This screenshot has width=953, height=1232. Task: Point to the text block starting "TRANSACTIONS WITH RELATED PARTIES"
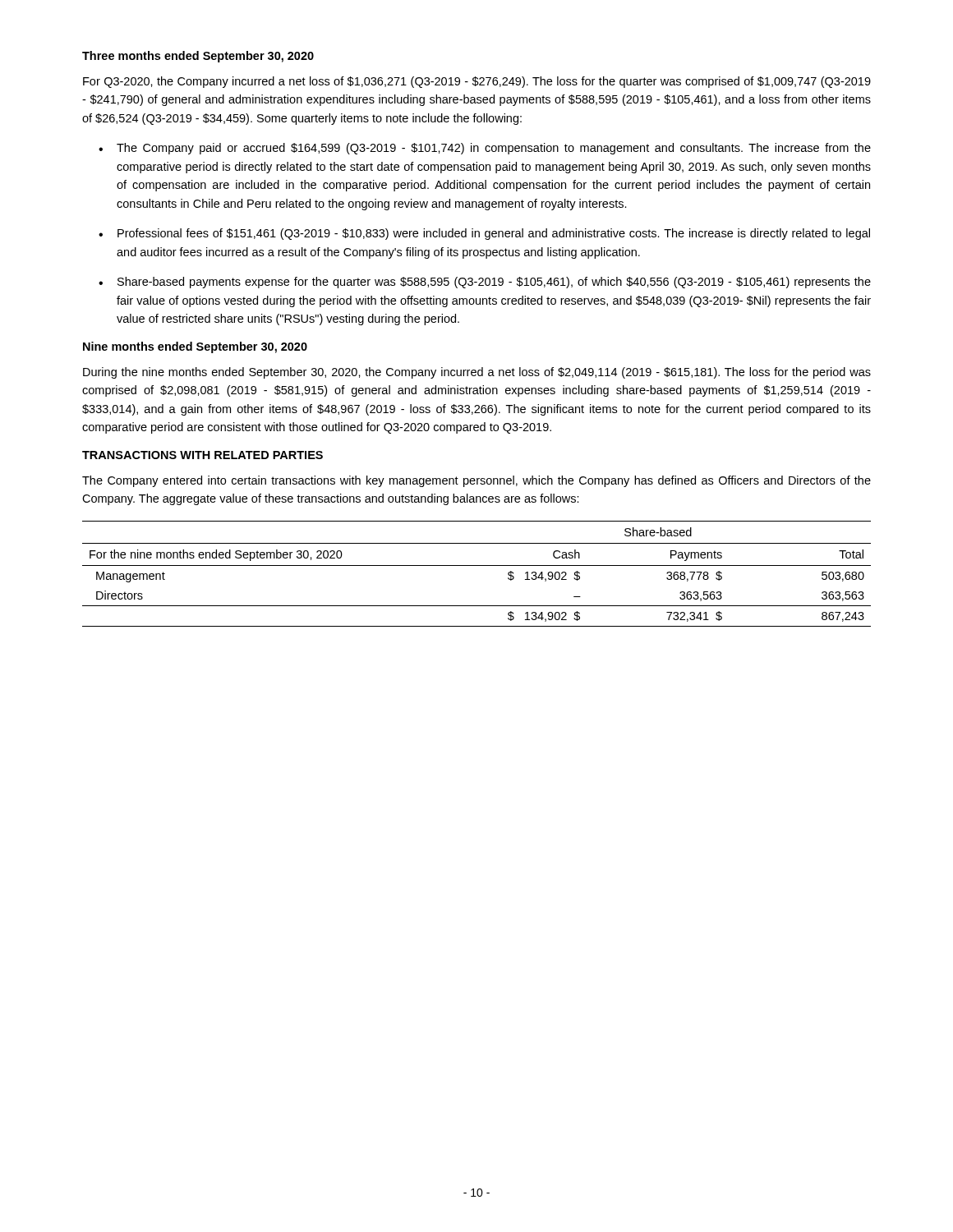[203, 455]
